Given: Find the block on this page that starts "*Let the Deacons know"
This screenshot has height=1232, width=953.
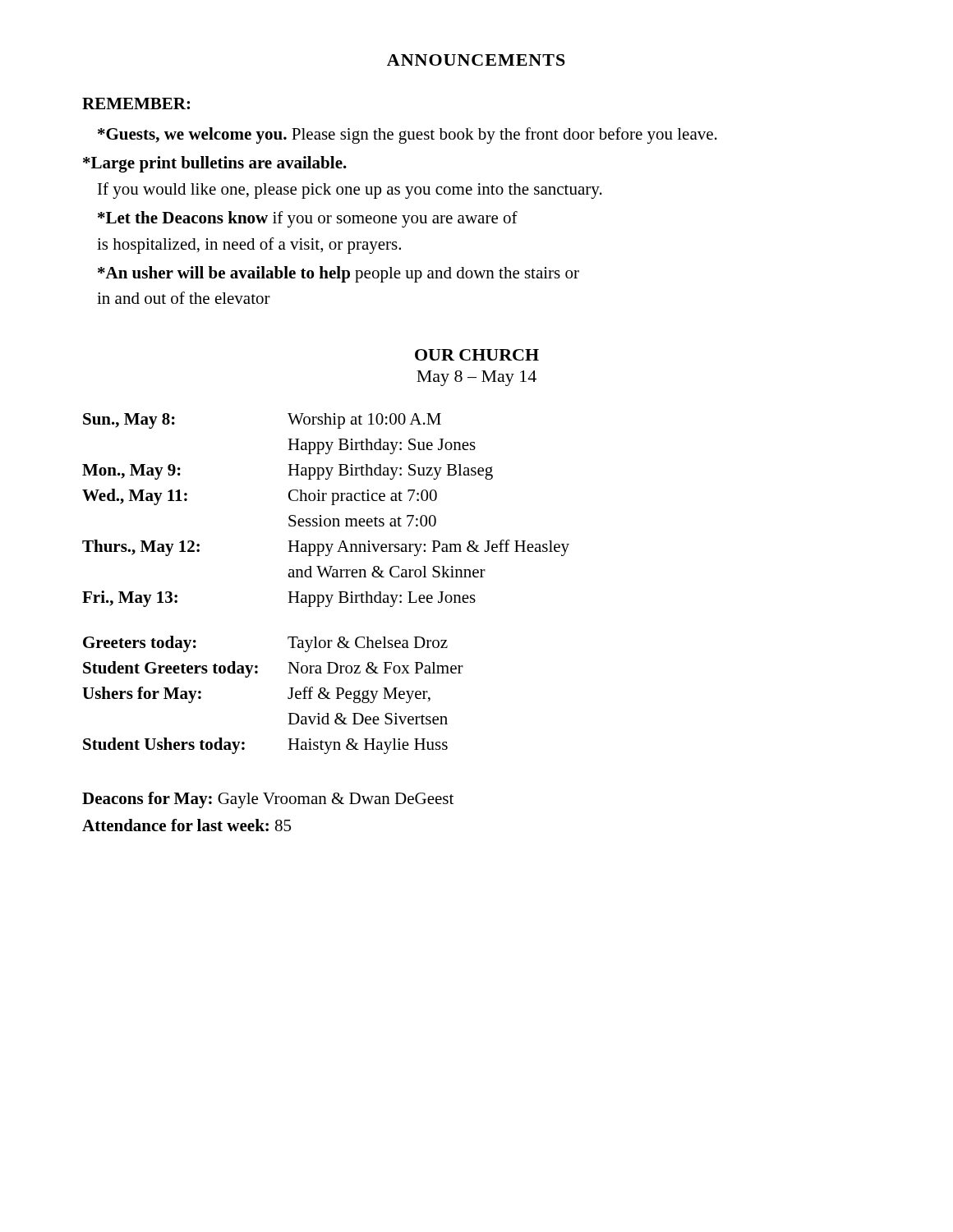Looking at the screenshot, I should [x=307, y=218].
